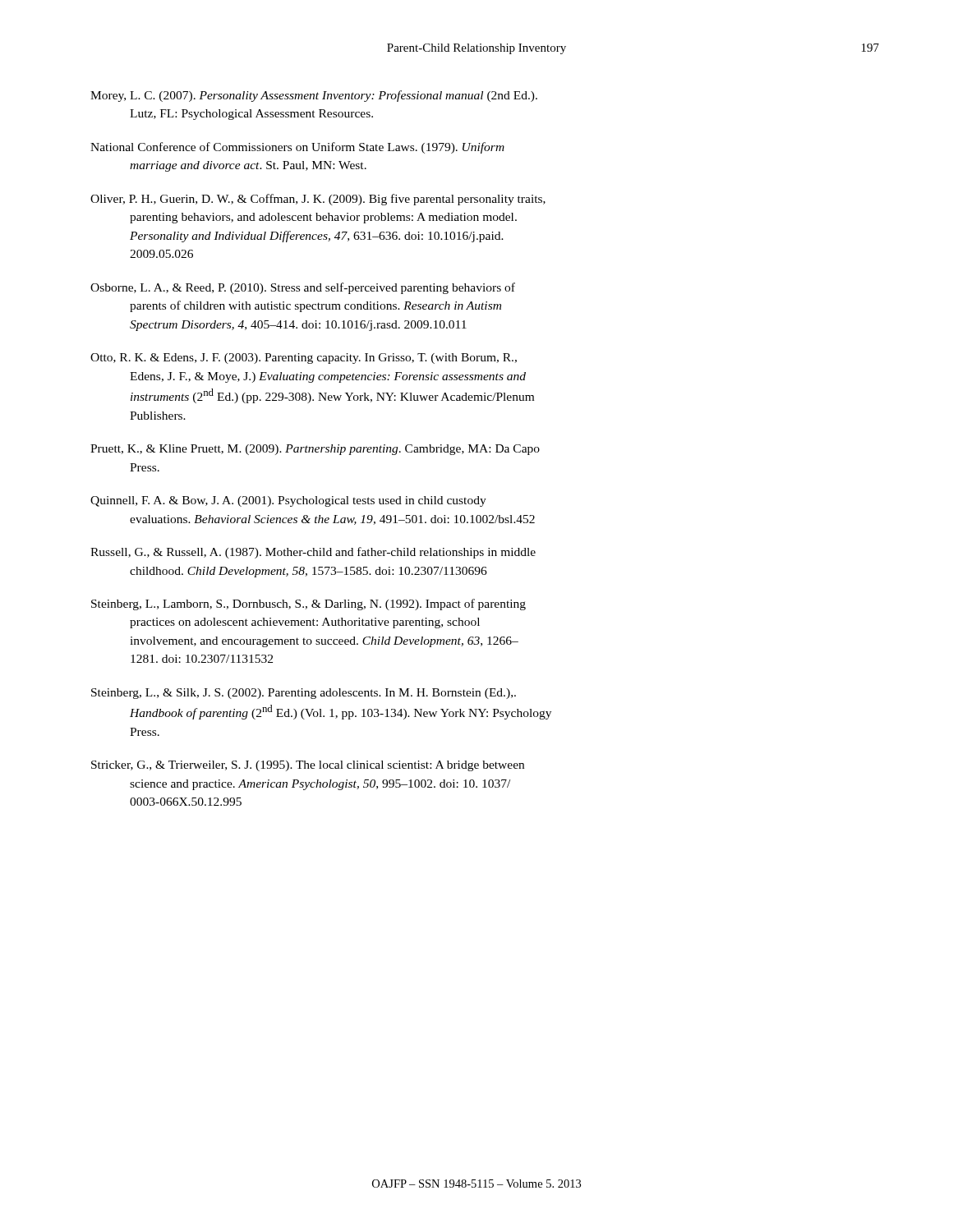Viewport: 953px width, 1232px height.
Task: Select the list item with the text "Pruett, K., & Kline Pruett, M. (2009)."
Action: coord(485,458)
